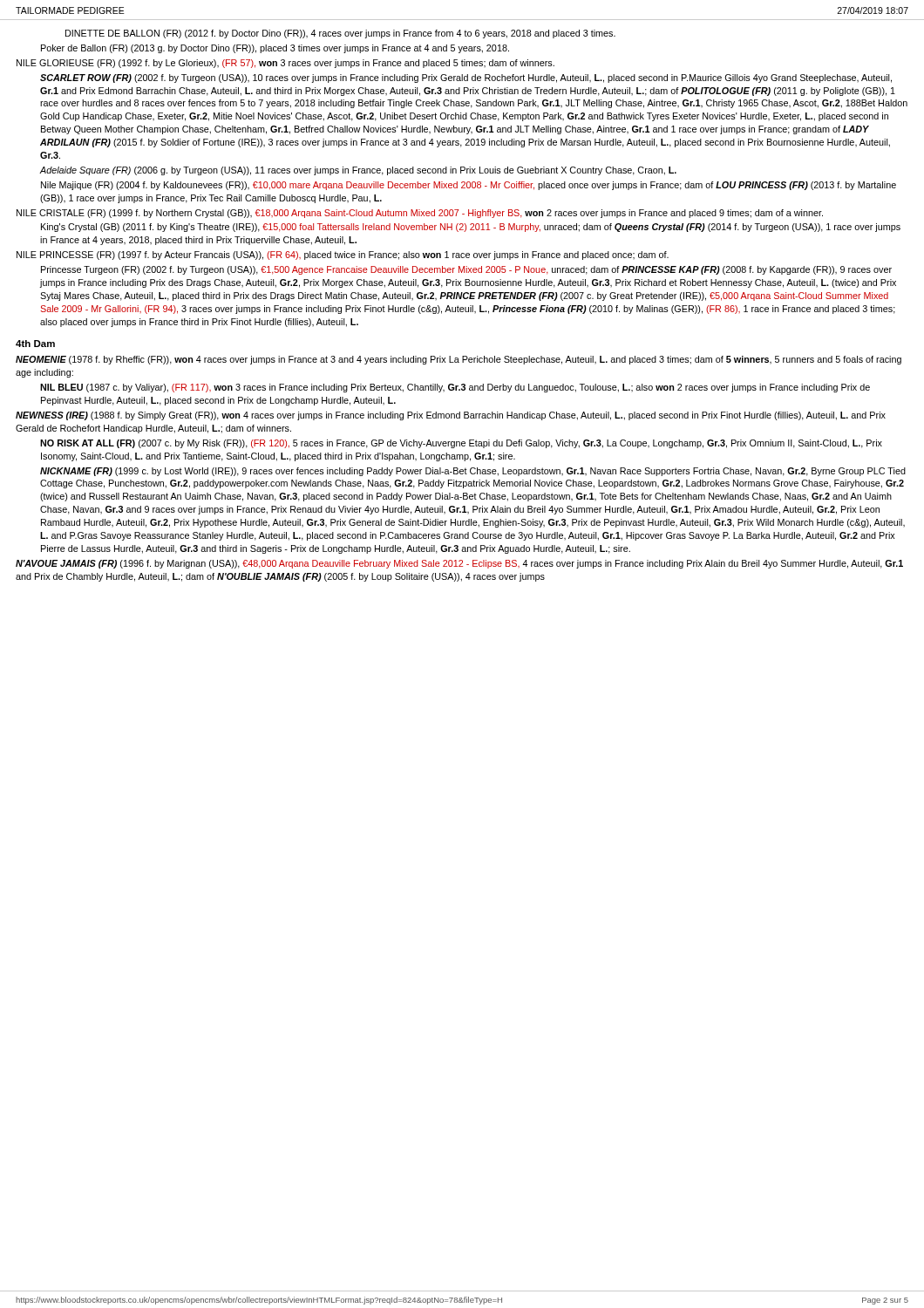Find the element starting "NIL BLEU (1987 c. by Valiyar), (FR 117),"
This screenshot has width=924, height=1308.
pos(455,394)
